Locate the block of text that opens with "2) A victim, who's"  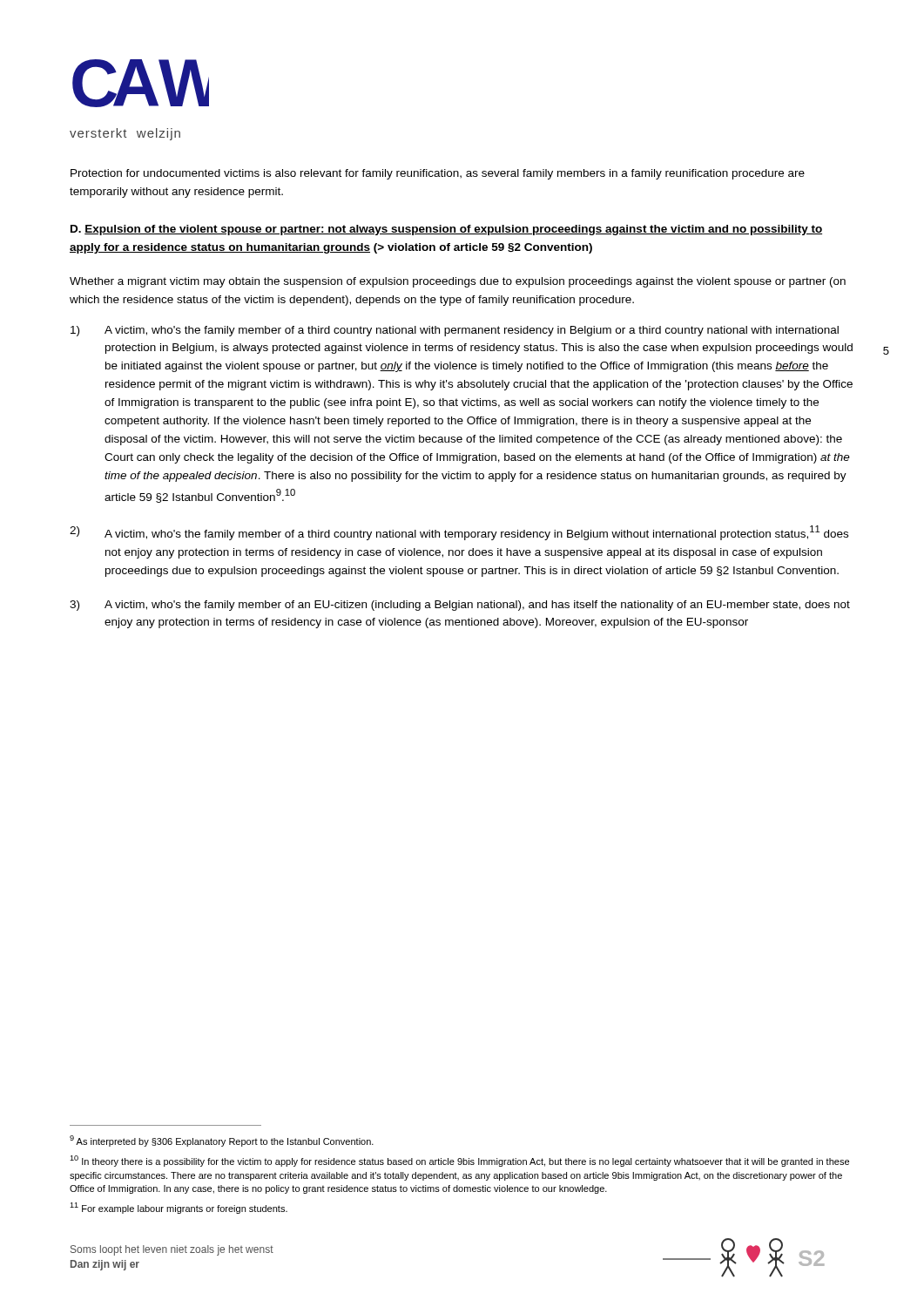pyautogui.click(x=462, y=551)
